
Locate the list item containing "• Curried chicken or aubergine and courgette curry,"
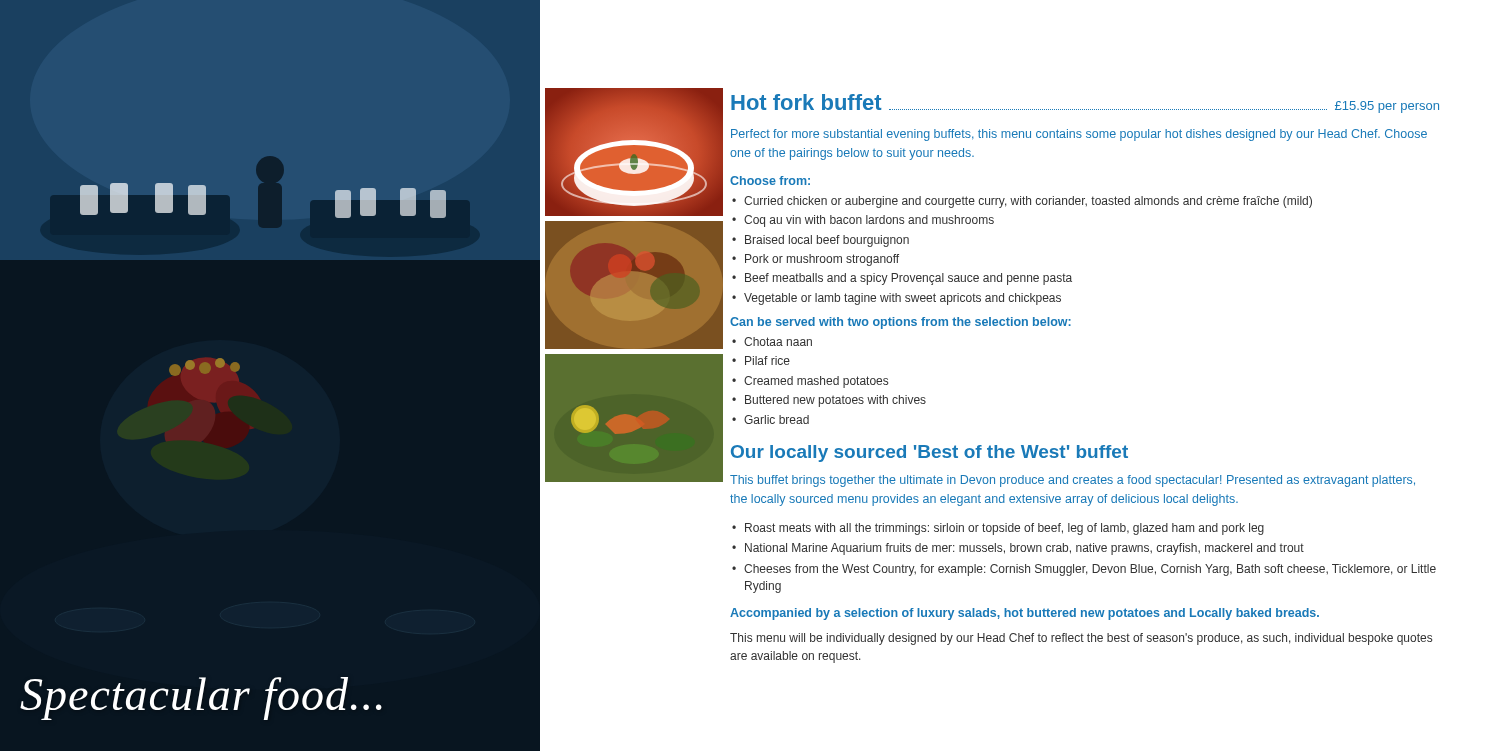pos(1022,201)
